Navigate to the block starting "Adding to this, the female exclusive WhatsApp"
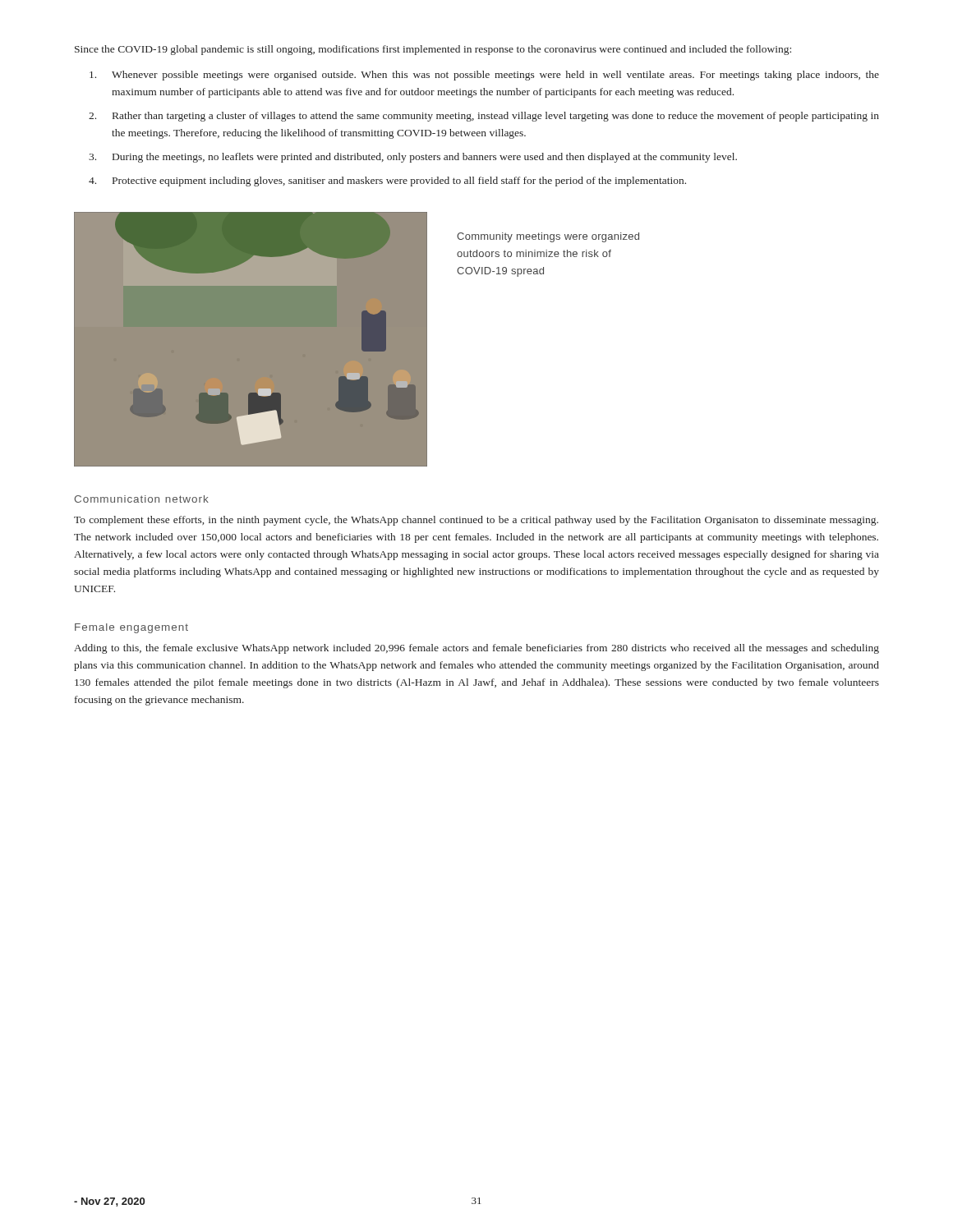Image resolution: width=953 pixels, height=1232 pixels. coord(476,673)
